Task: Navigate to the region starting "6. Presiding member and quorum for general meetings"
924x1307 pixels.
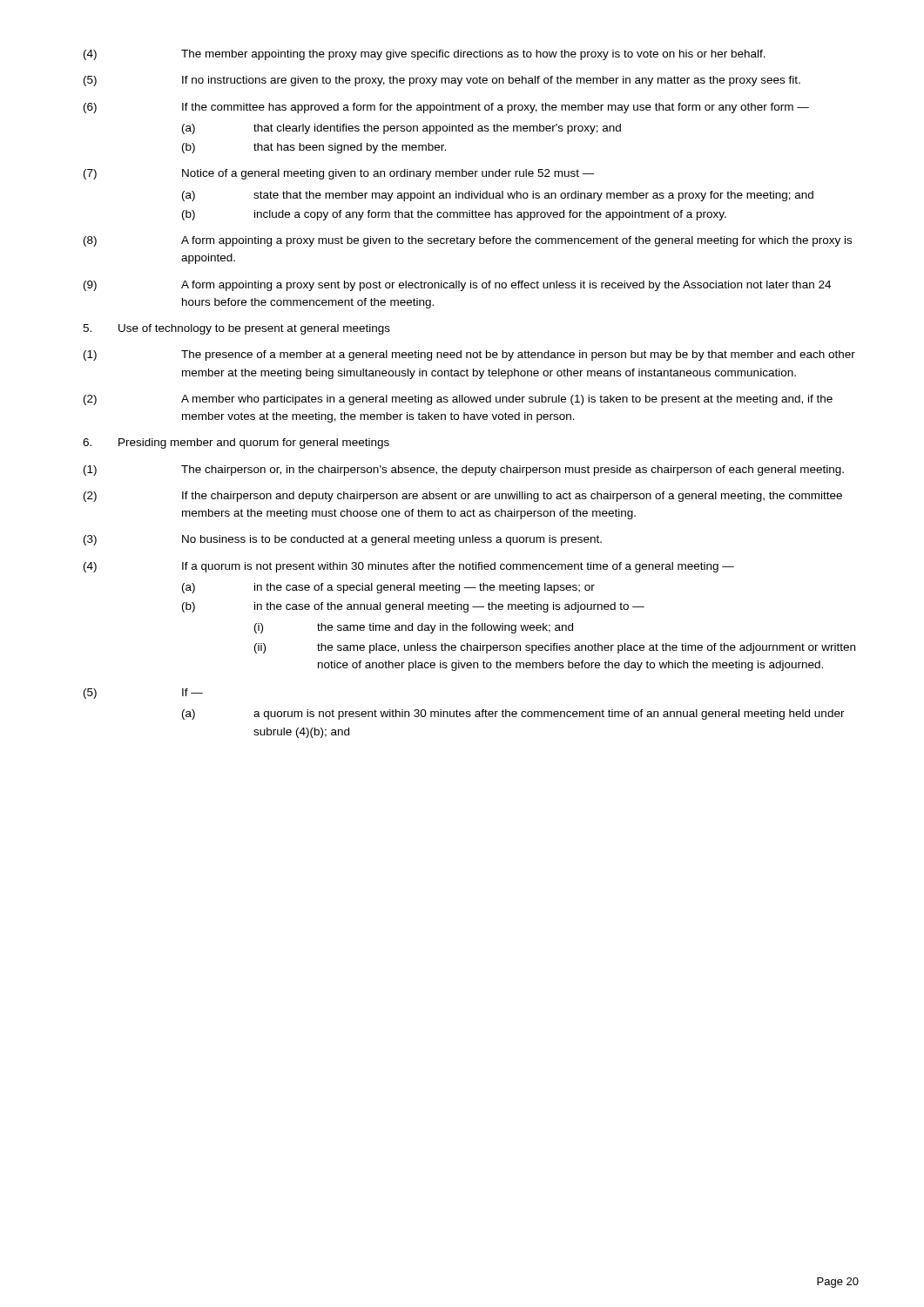Action: [236, 444]
